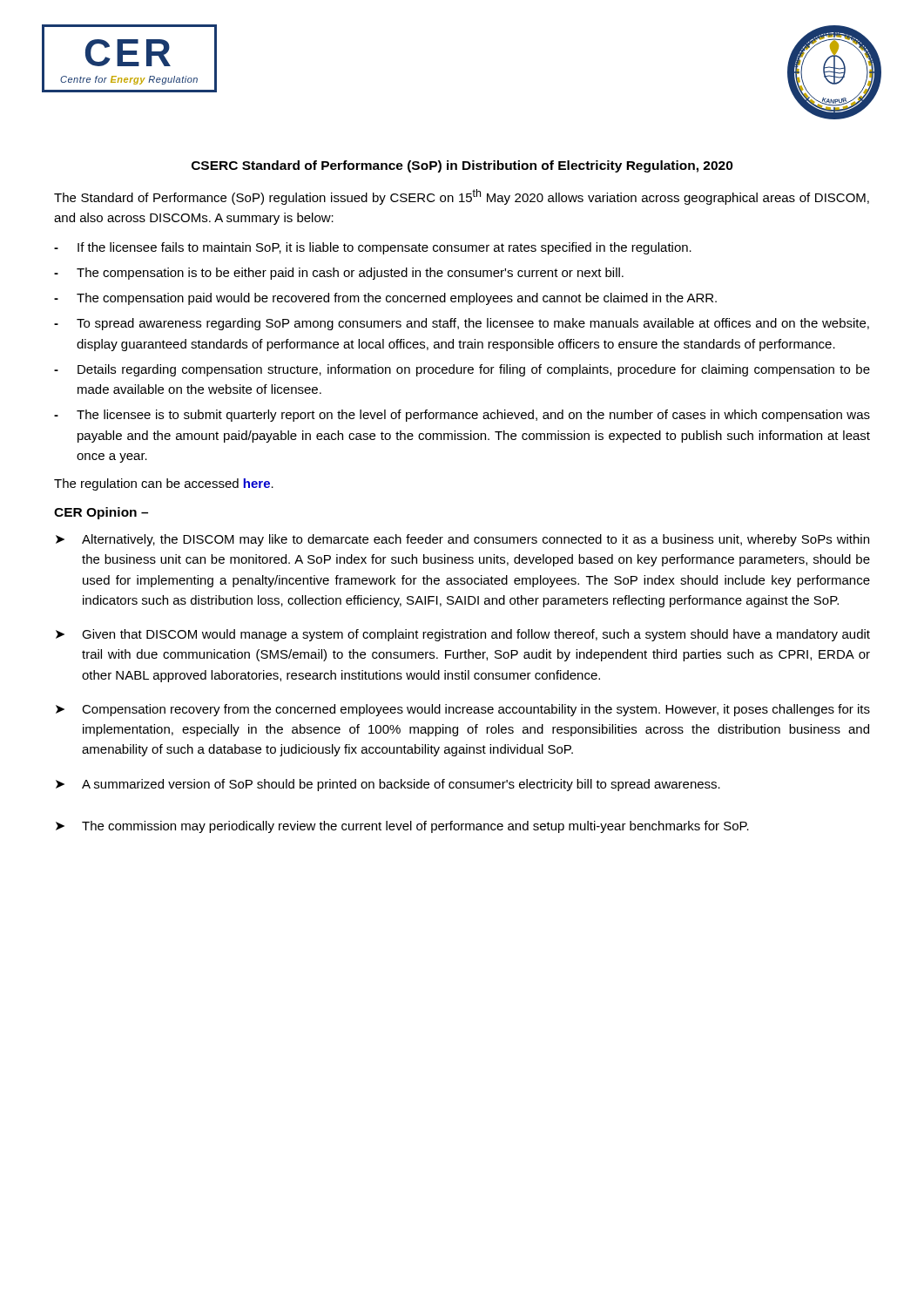This screenshot has width=924, height=1307.
Task: Select the list item with the text "- The compensation paid would"
Action: pyautogui.click(x=462, y=298)
